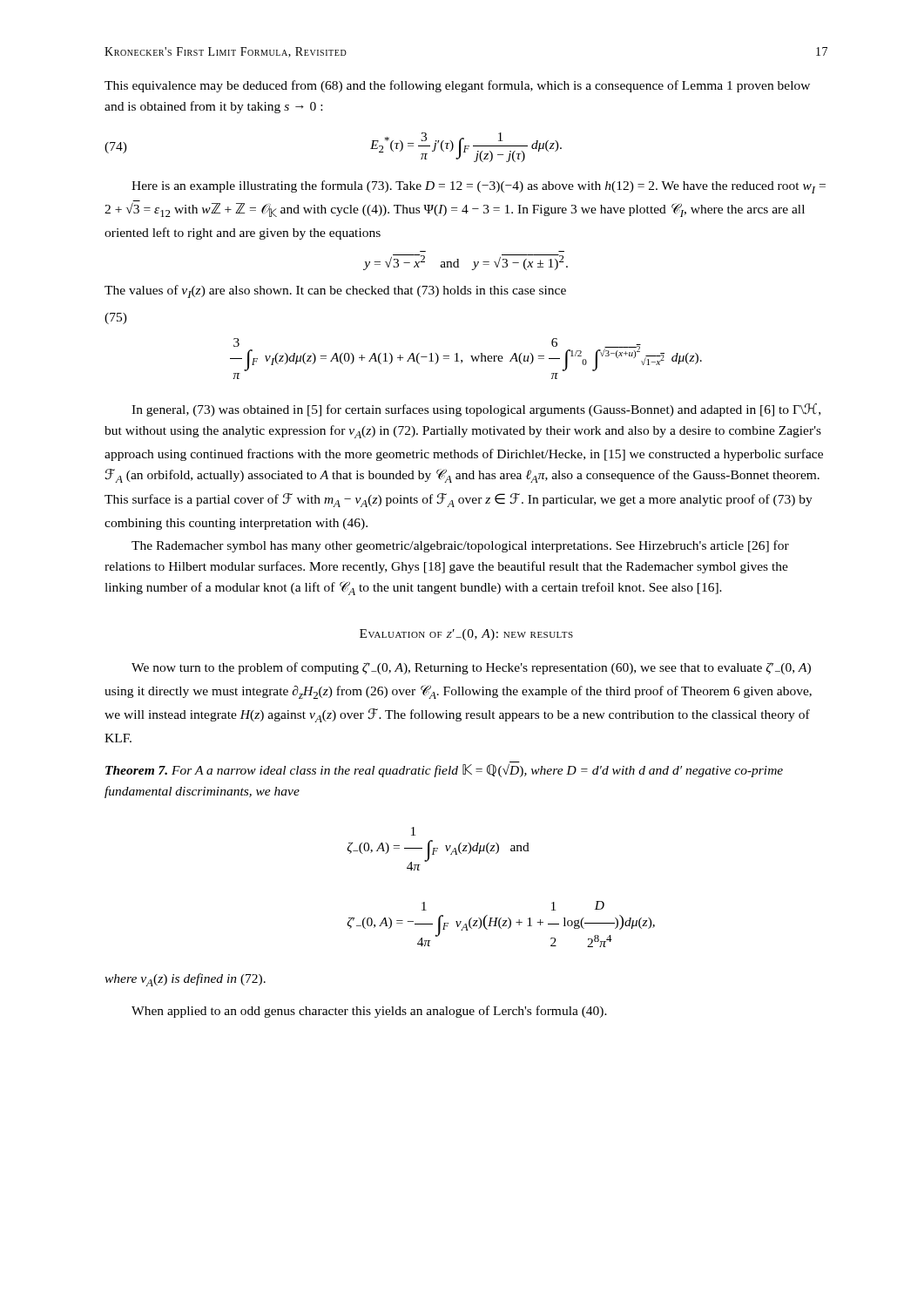Point to the block beginning "This equivalence may"
This screenshot has height=1307, width=924.
pyautogui.click(x=466, y=96)
